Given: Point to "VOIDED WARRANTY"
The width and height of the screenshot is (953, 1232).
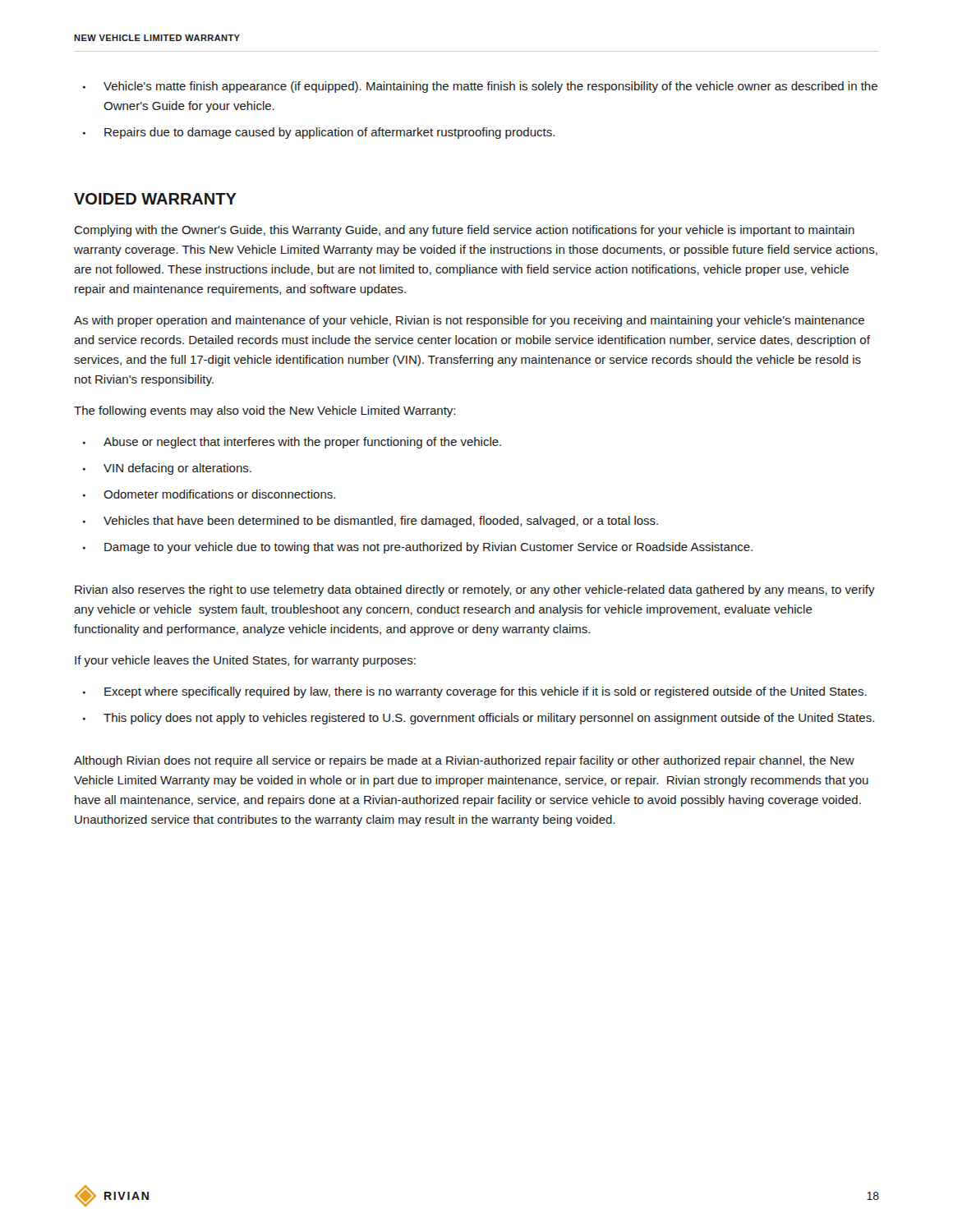Looking at the screenshot, I should point(155,199).
